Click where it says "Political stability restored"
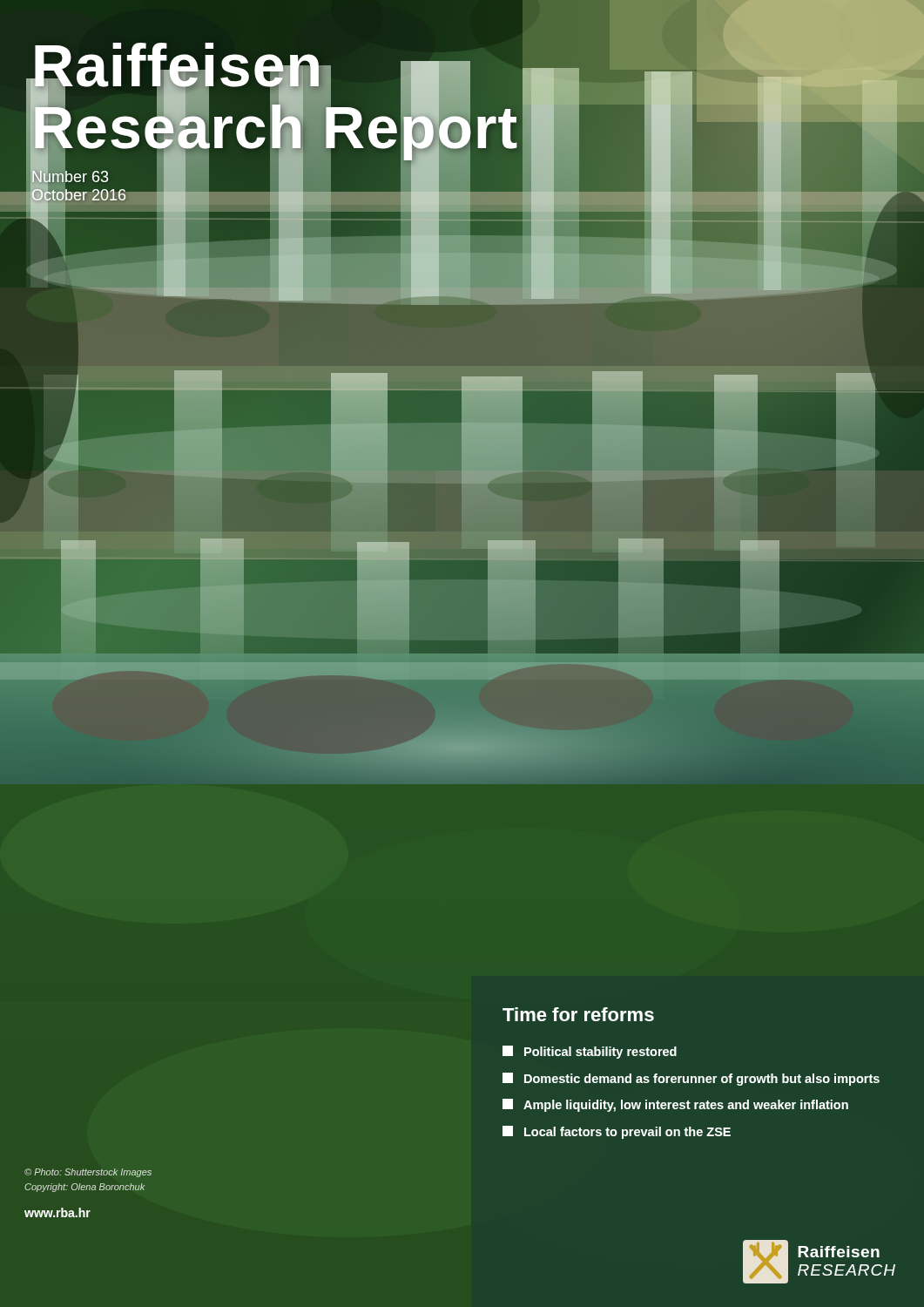The image size is (924, 1307). [x=590, y=1052]
